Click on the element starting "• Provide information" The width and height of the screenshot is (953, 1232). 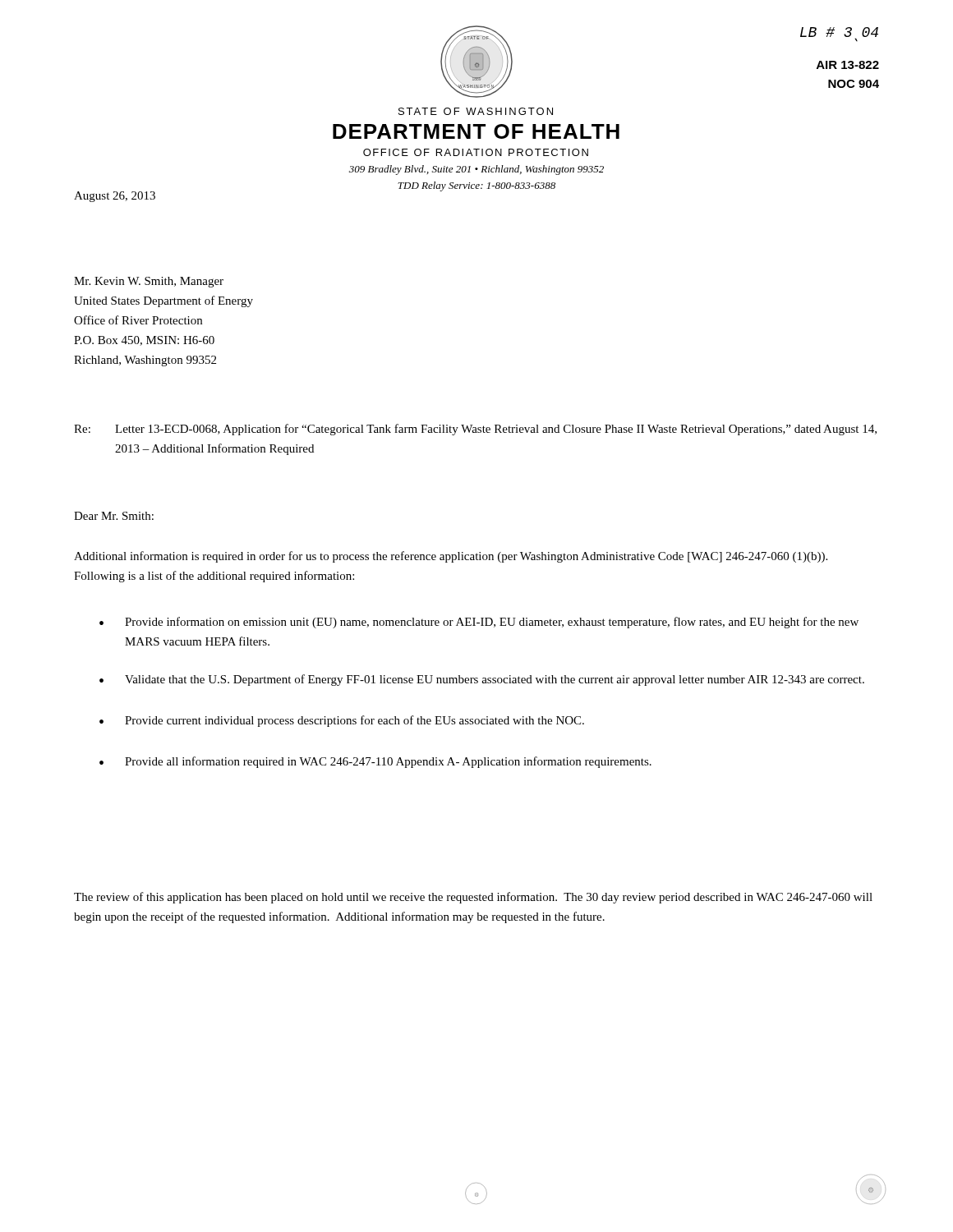489,632
